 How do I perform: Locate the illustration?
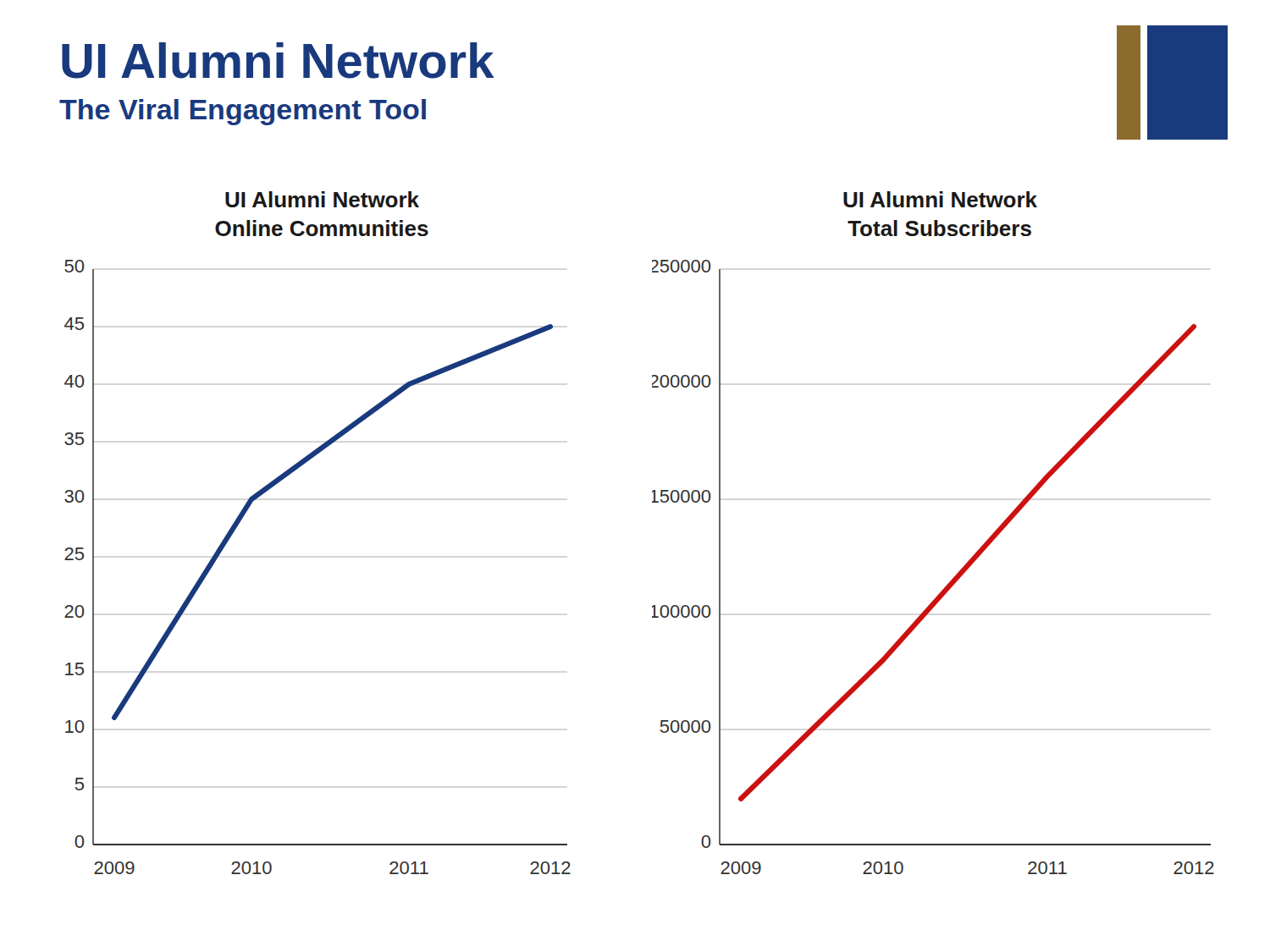click(1172, 83)
